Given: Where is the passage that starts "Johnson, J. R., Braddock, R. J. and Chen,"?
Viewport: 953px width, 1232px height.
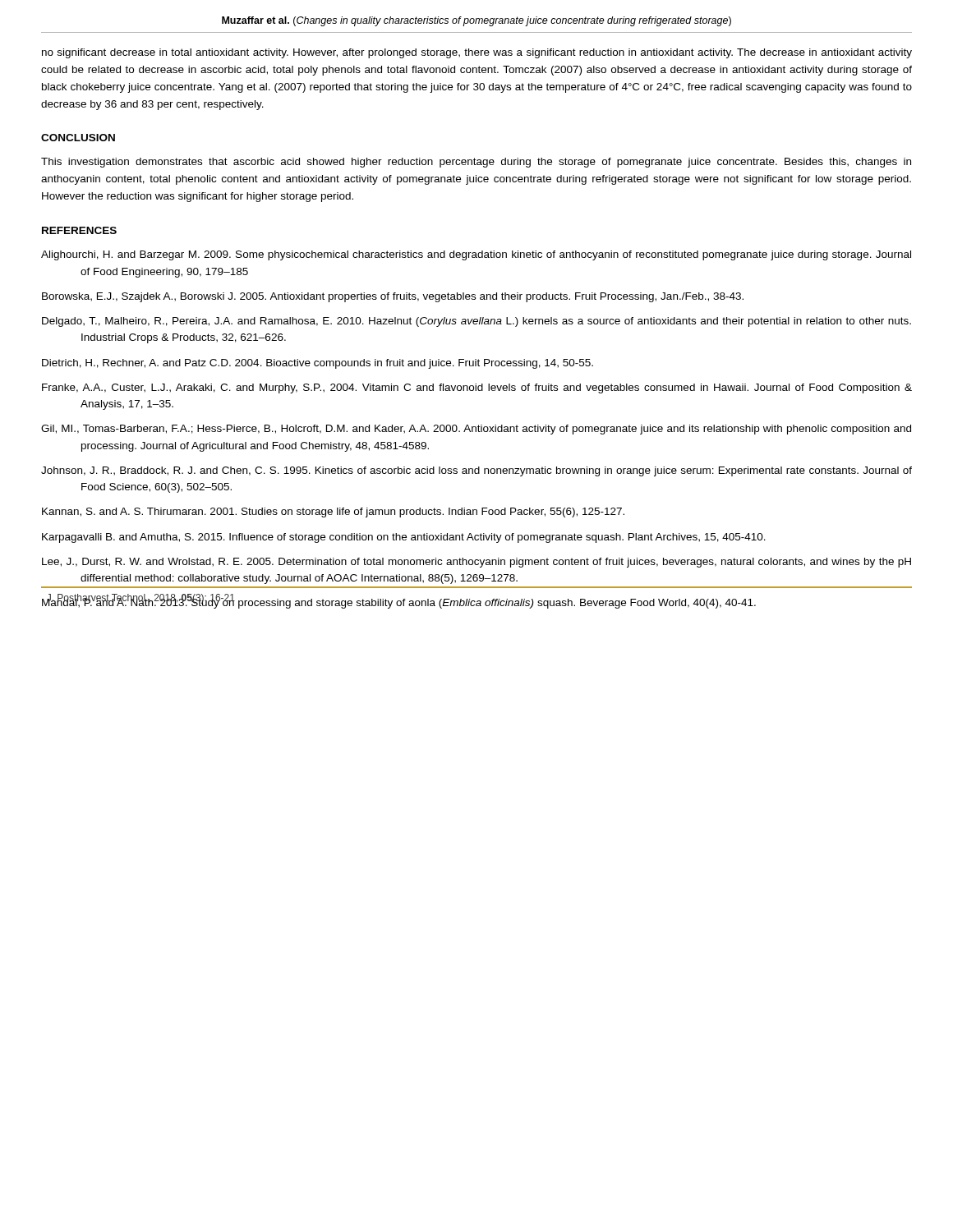Looking at the screenshot, I should (476, 478).
